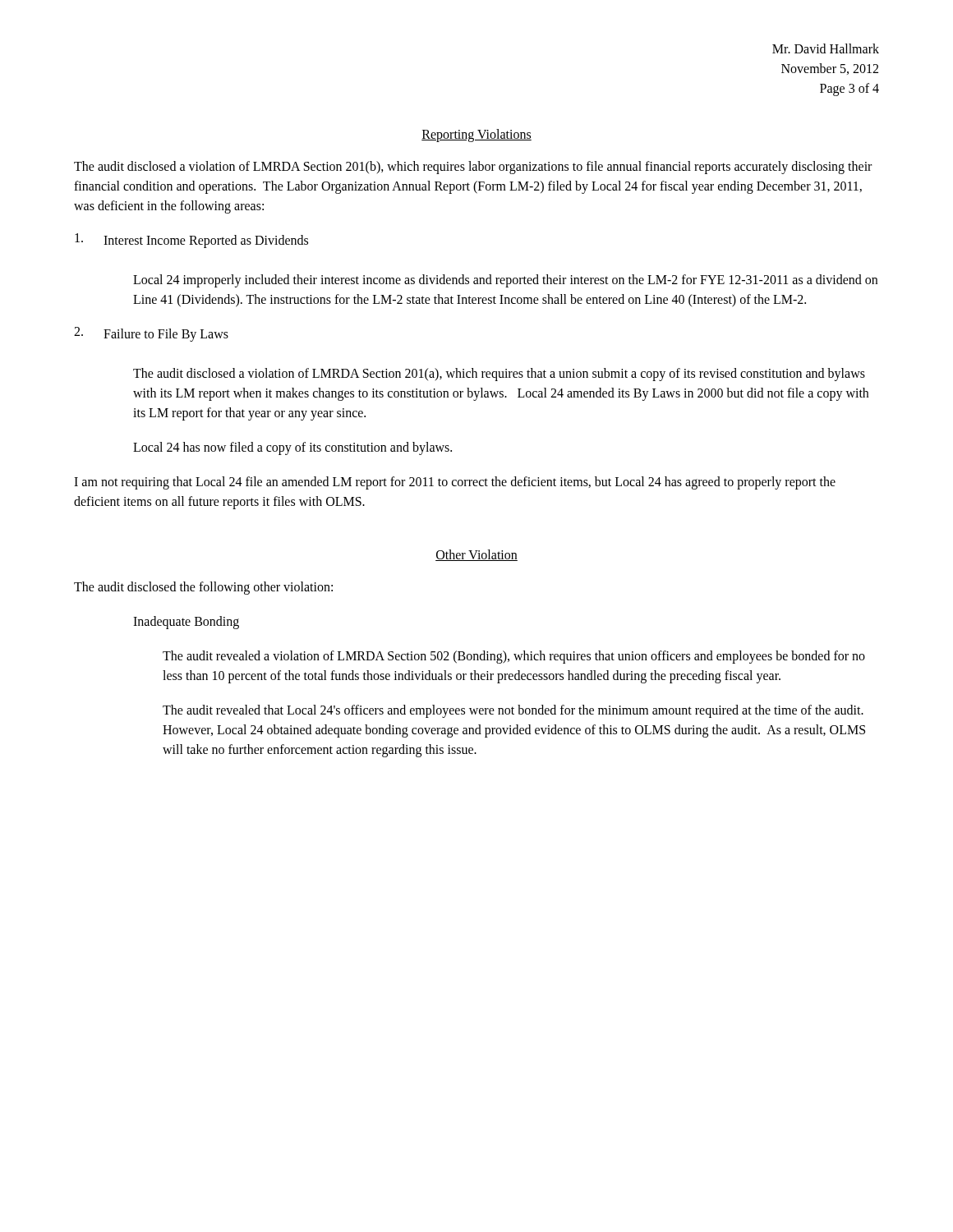
Task: Locate the block of text that opens with "The audit revealed that Local 24's officers"
Action: click(x=515, y=730)
